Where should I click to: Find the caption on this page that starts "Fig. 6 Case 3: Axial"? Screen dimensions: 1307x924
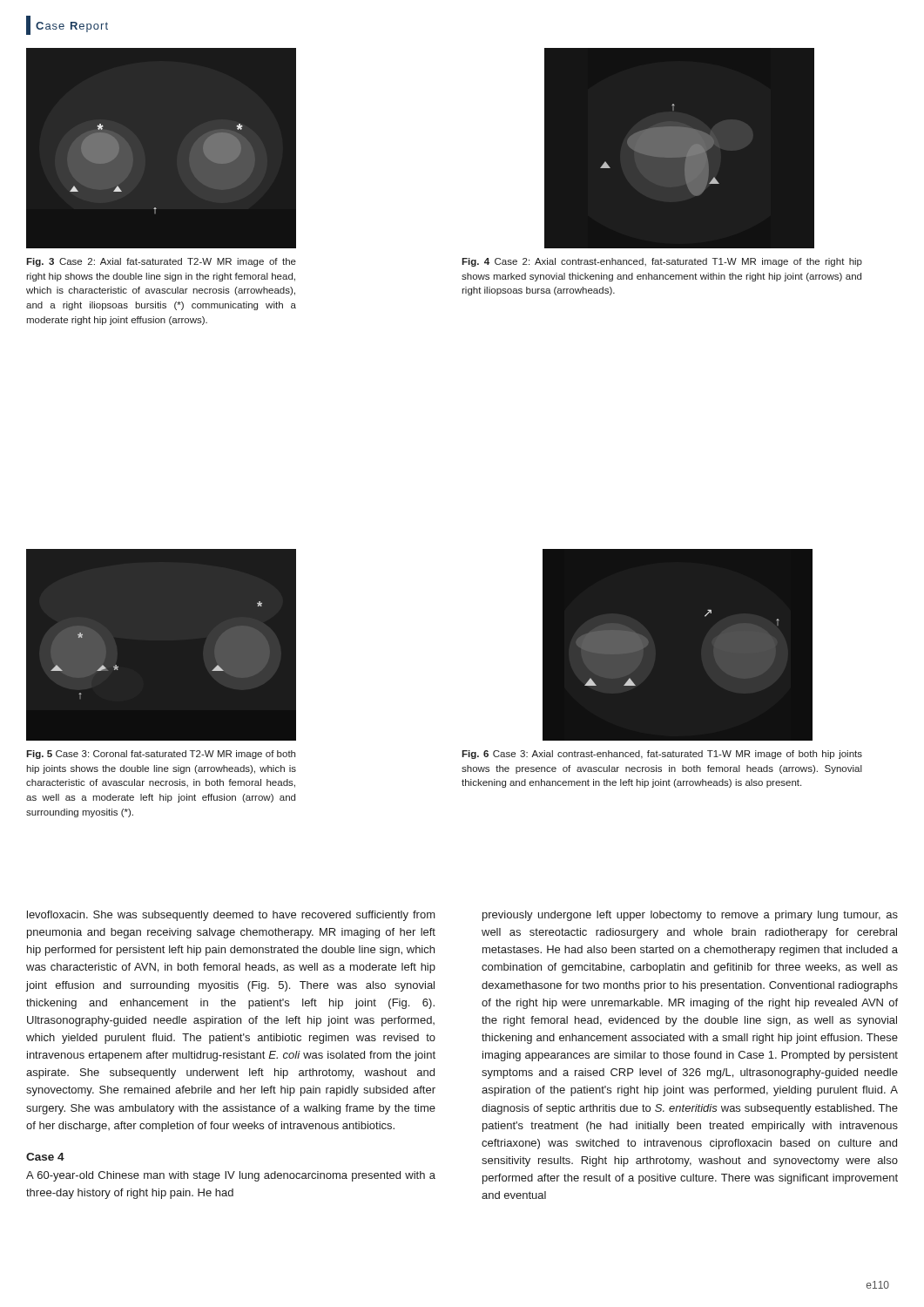pos(662,768)
